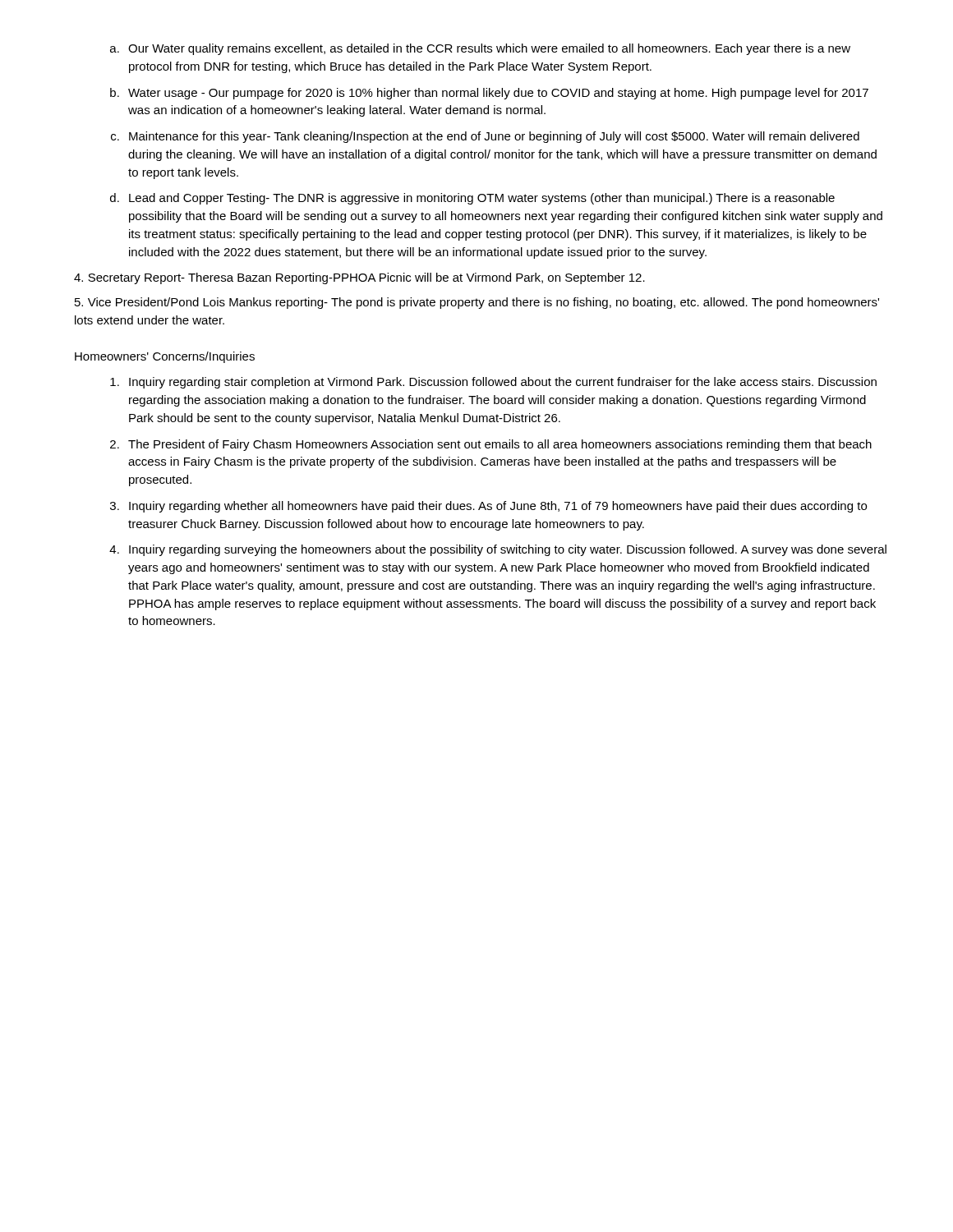This screenshot has height=1232, width=953.
Task: Click on the list item that reads "Our Water quality remains excellent, as detailed"
Action: 505,57
